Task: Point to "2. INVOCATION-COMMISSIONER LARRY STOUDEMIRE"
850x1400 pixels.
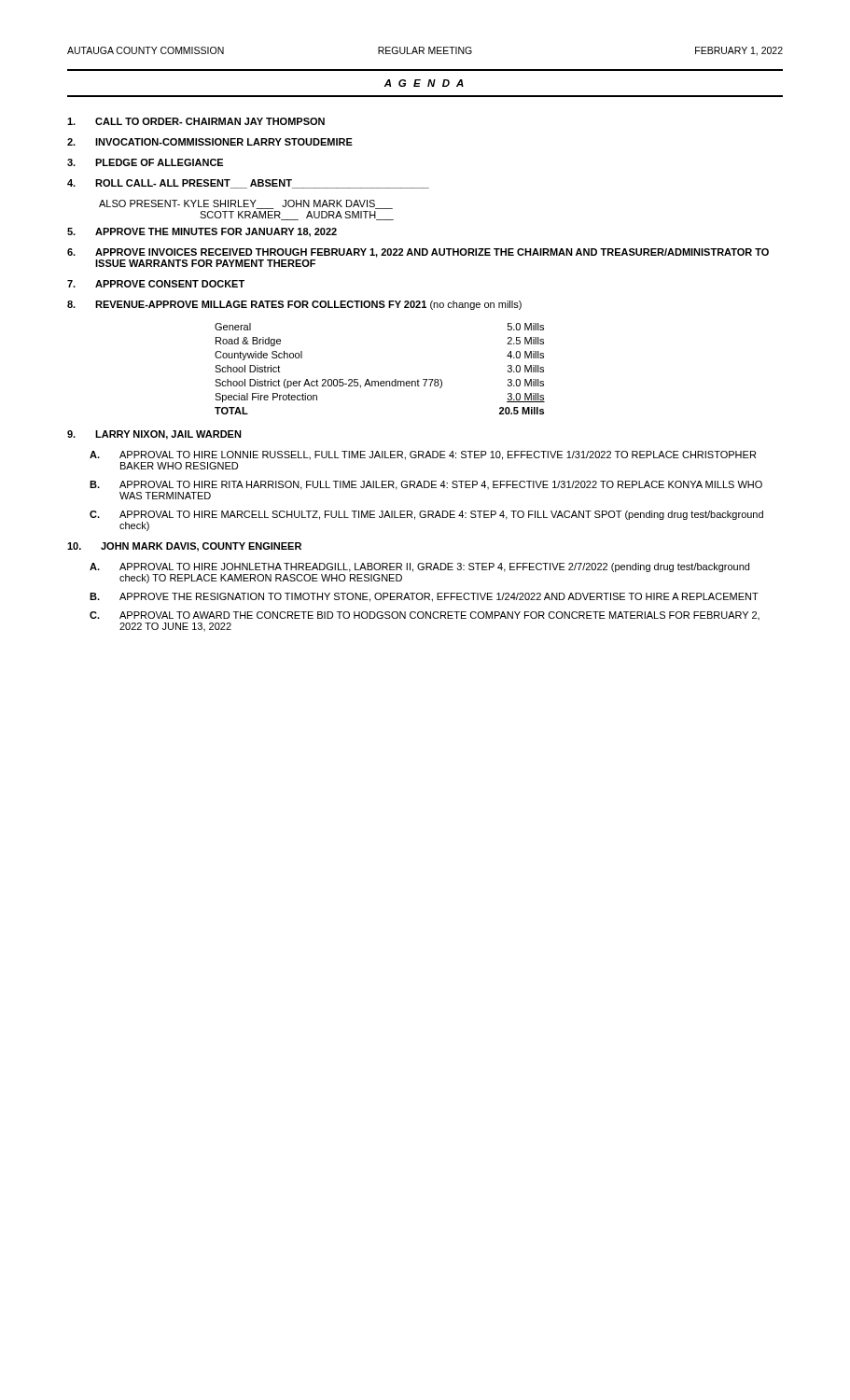Action: point(210,142)
